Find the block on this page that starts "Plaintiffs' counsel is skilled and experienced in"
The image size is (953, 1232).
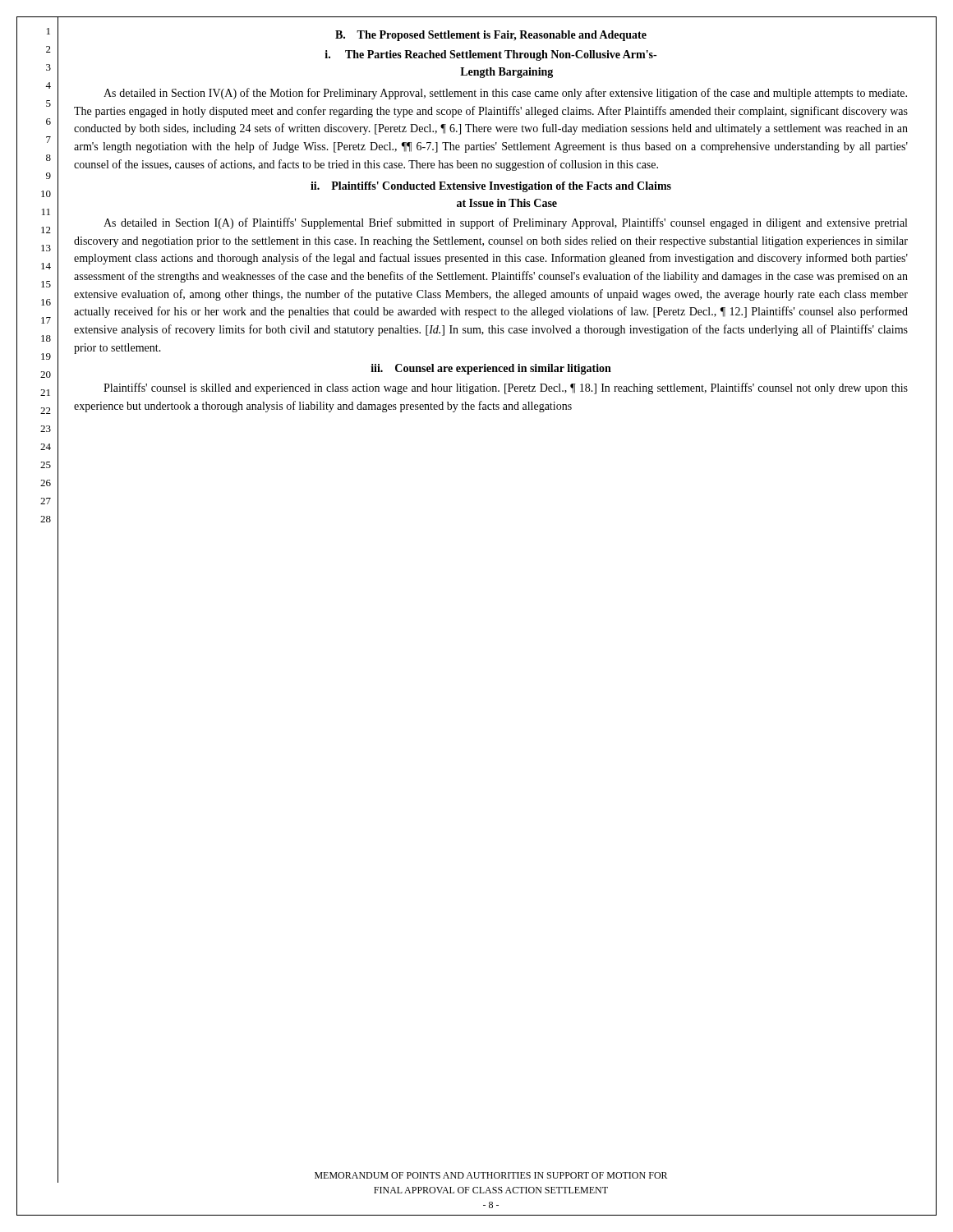(491, 397)
